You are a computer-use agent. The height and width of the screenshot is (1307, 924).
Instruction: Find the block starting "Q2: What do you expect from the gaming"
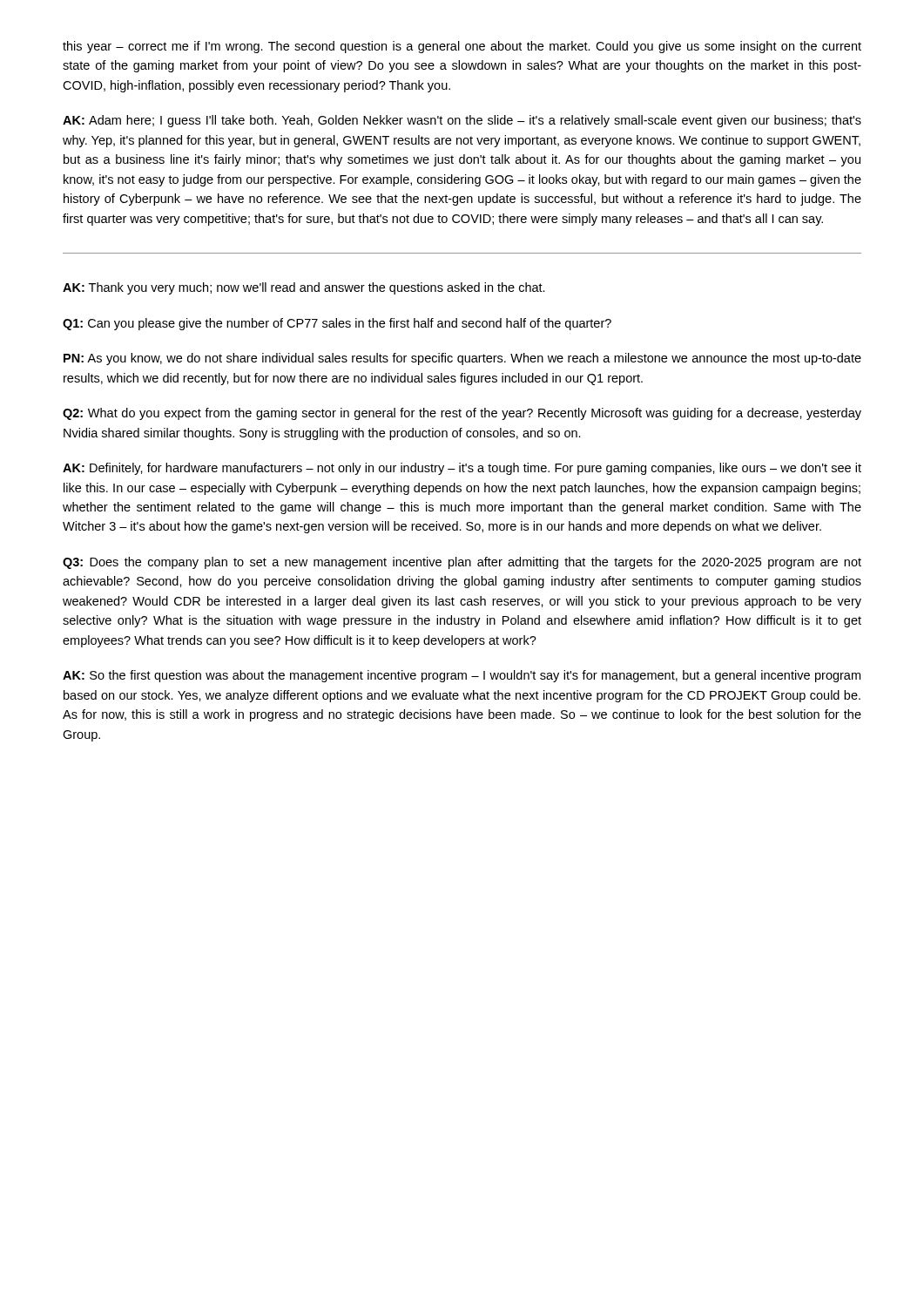[462, 423]
